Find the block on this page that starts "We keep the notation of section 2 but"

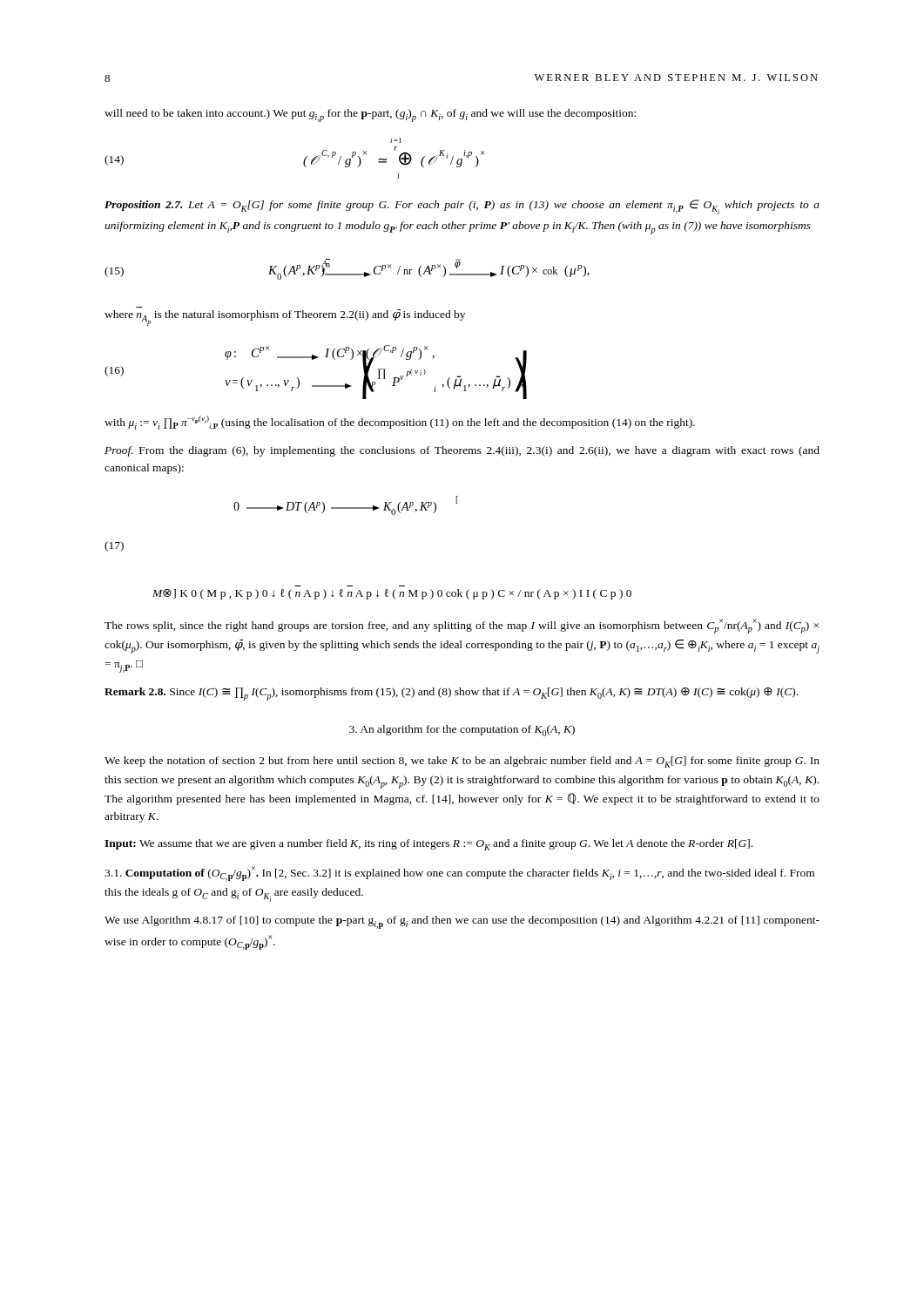[462, 788]
